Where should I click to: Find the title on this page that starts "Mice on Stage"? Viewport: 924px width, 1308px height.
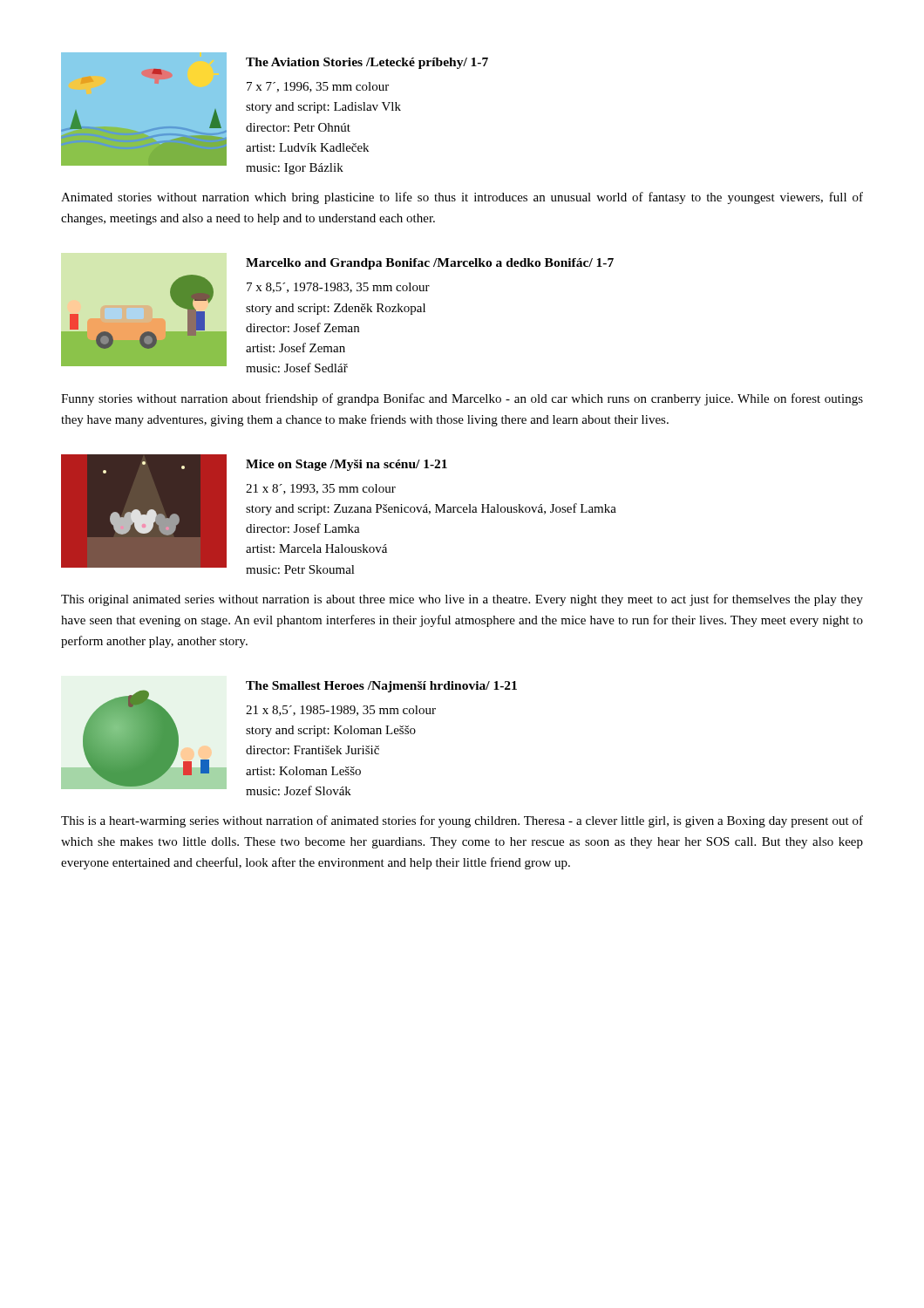click(347, 463)
